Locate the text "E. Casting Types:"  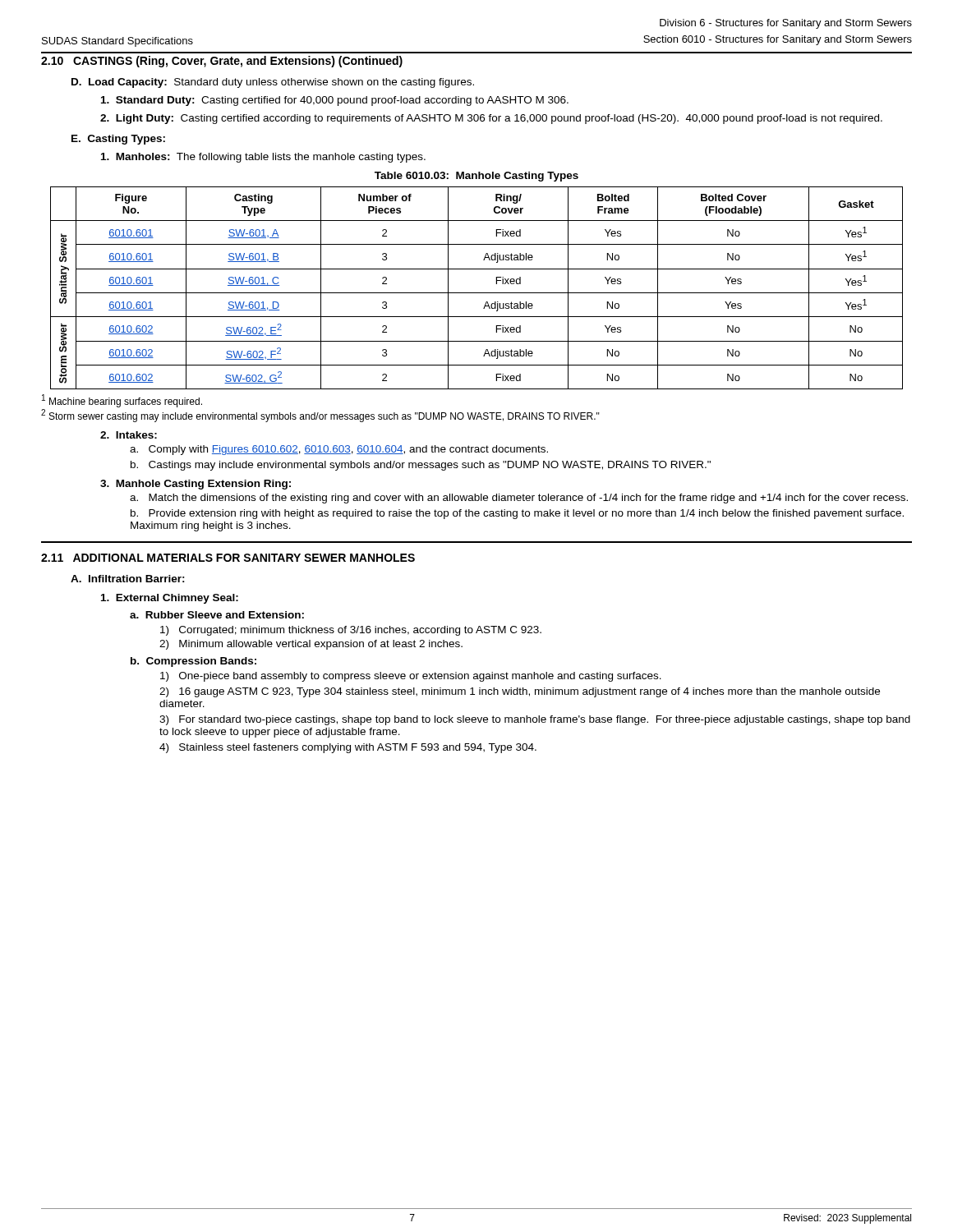coord(118,138)
